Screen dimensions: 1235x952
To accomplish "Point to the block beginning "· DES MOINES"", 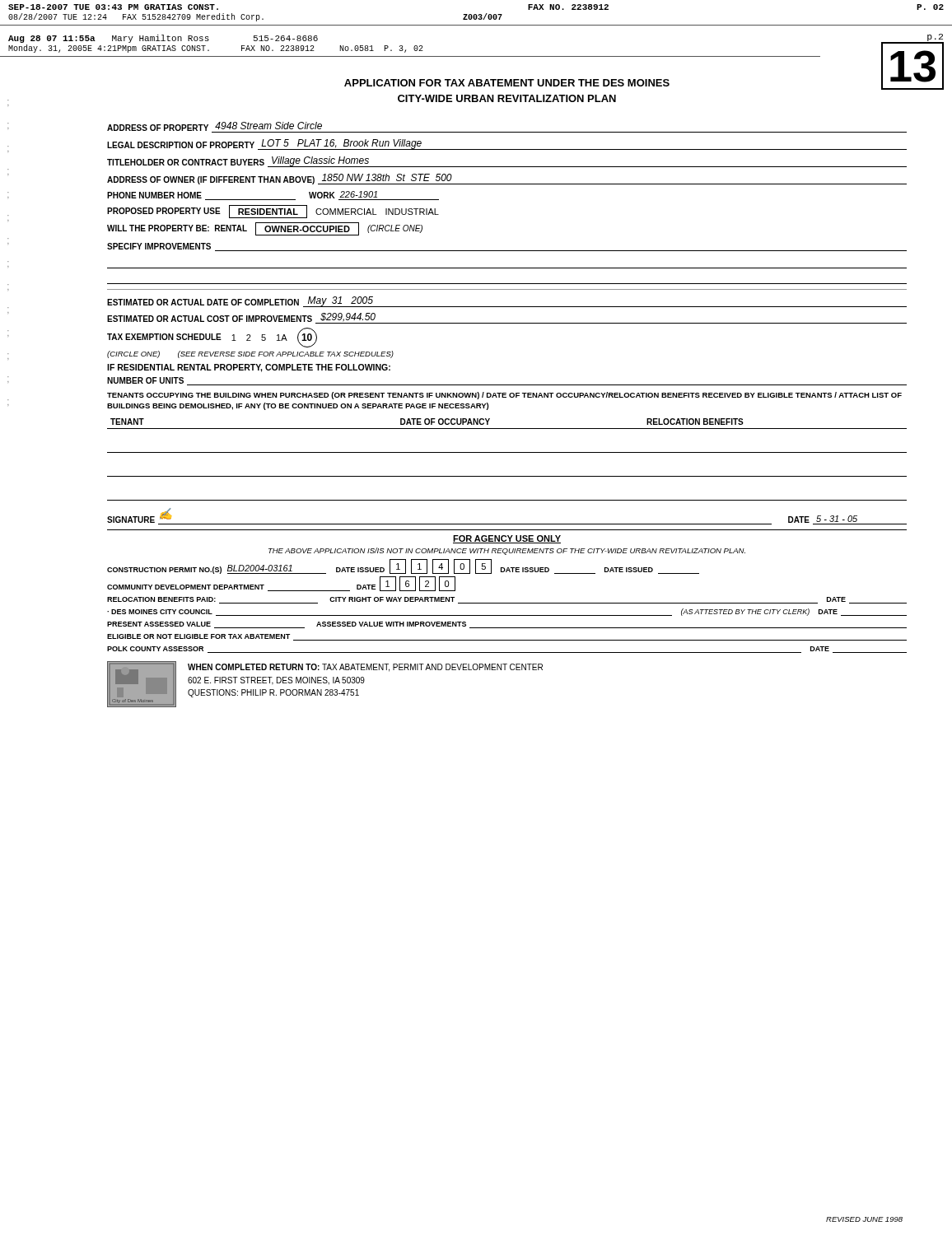I will (x=507, y=611).
